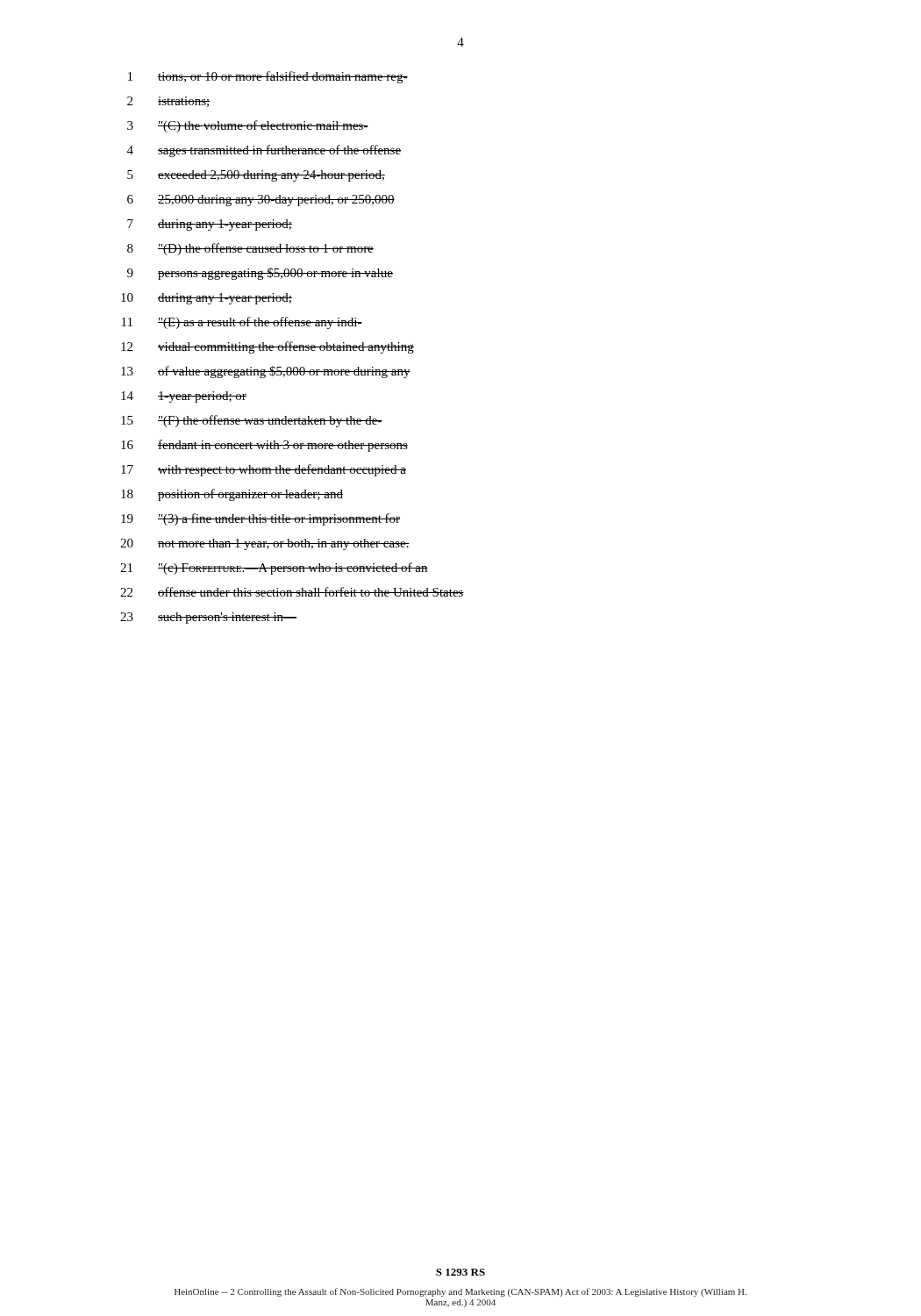The width and height of the screenshot is (921, 1316).
Task: Locate the text "12 vidual committing the offense obtained anything"
Action: (268, 347)
